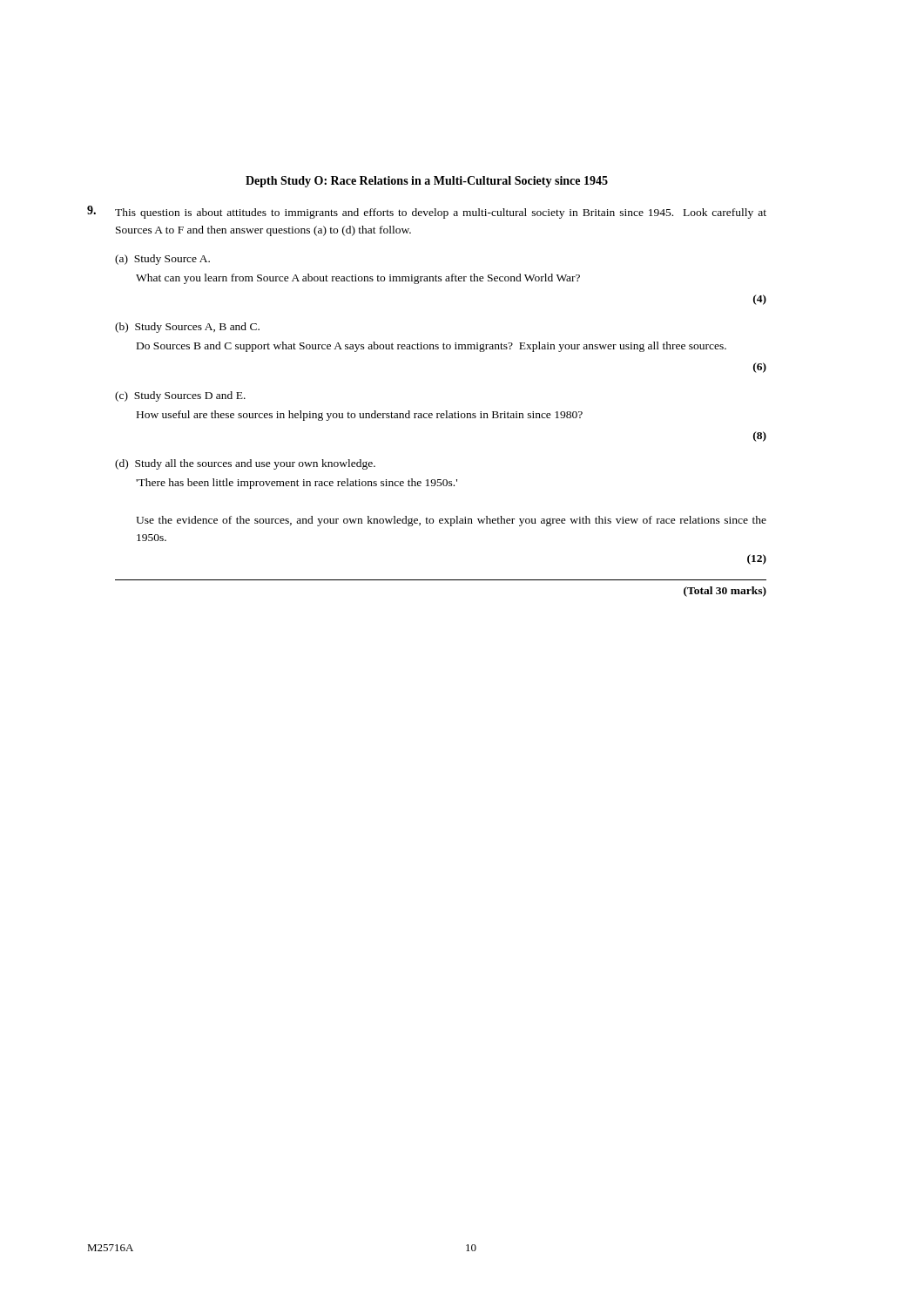The image size is (924, 1307).
Task: Where is the passage that starts "(c) Study Sources D and E. How useful"?
Action: click(441, 416)
